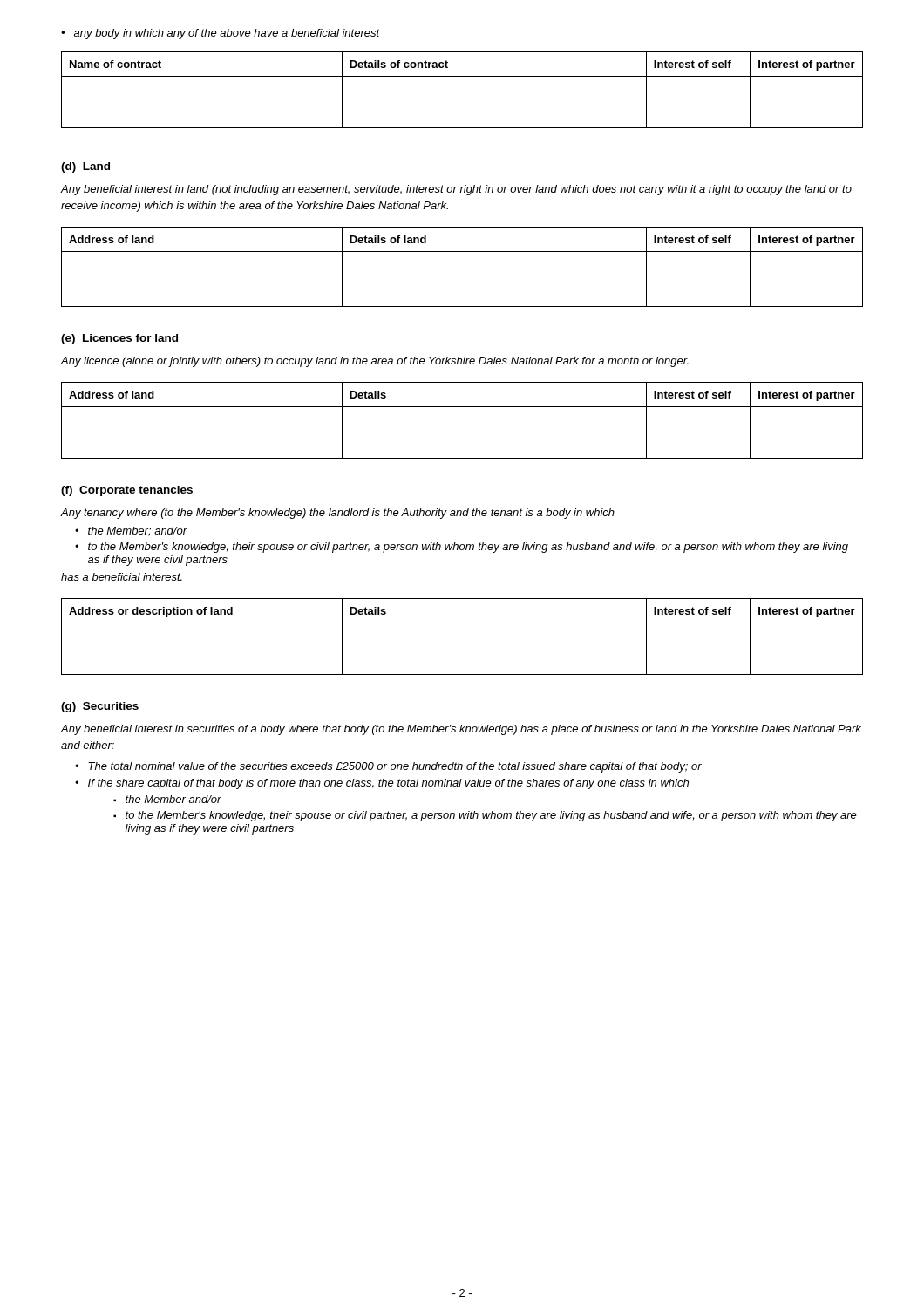Where is the passage that starts "• any body in which any"?
924x1308 pixels.
point(220,33)
